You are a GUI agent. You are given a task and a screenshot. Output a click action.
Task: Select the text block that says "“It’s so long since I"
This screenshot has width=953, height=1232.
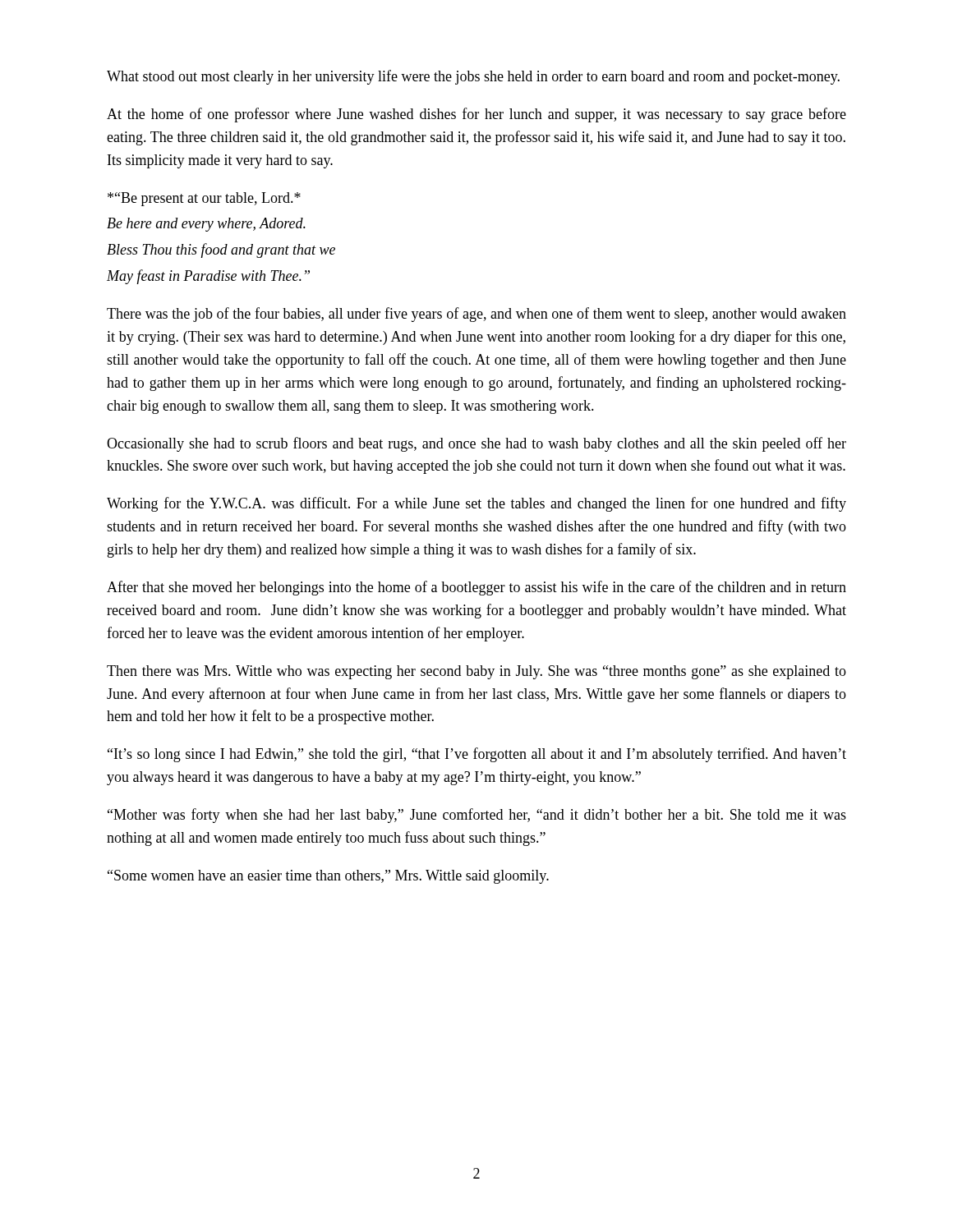(476, 766)
